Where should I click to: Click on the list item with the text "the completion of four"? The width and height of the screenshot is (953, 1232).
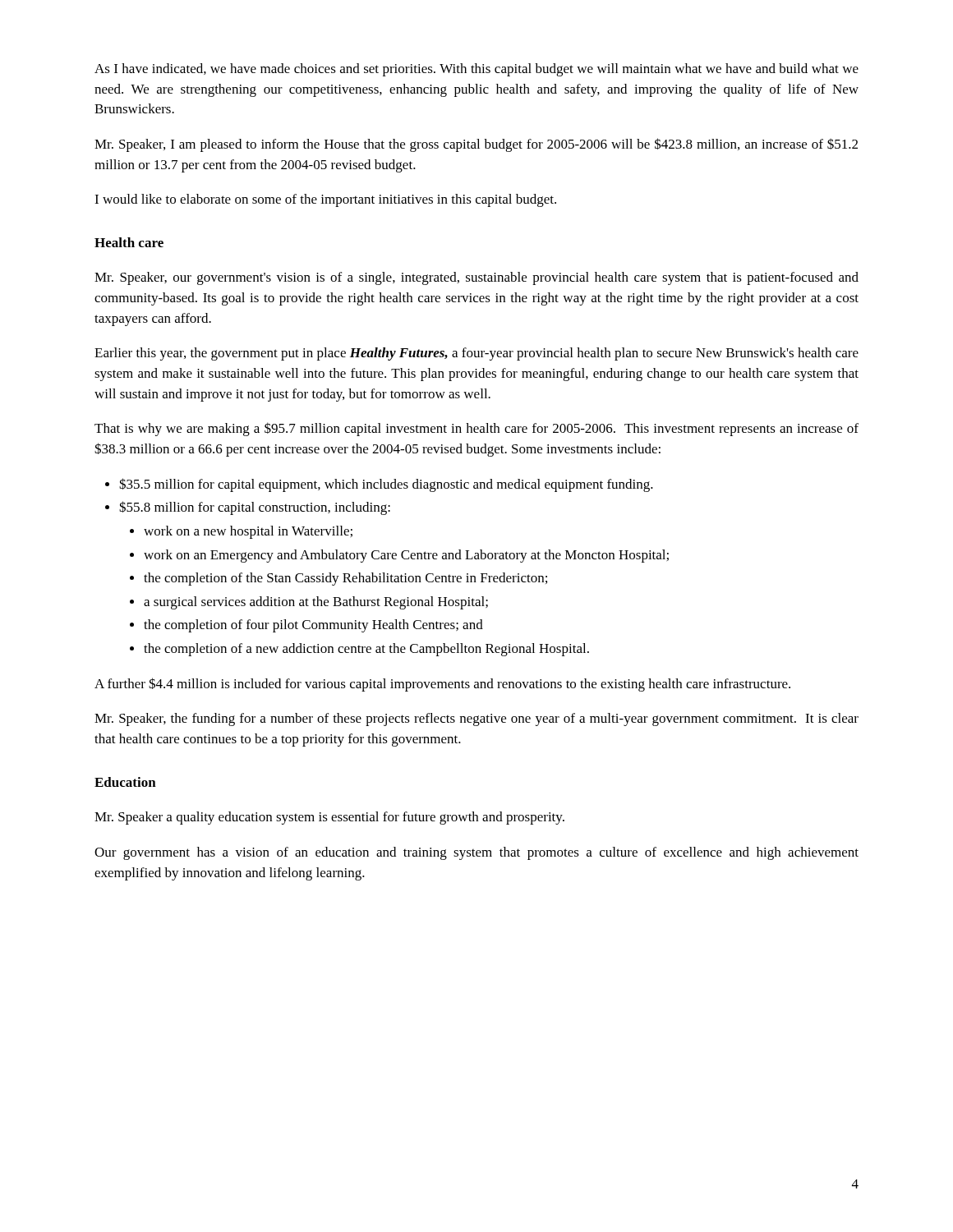(313, 626)
